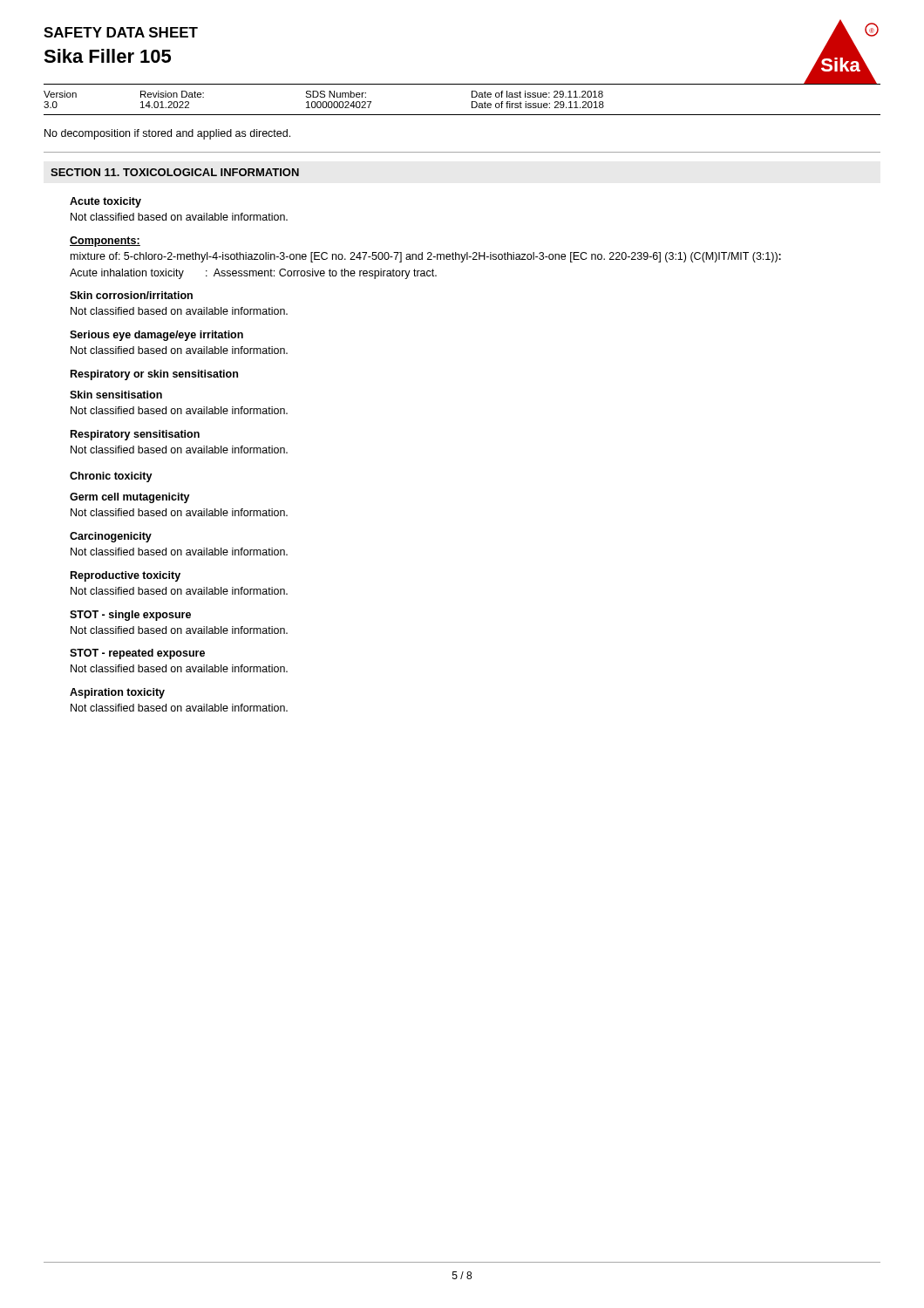Select the section header that reads "Reproductive toxicity"
The width and height of the screenshot is (924, 1308).
pyautogui.click(x=126, y=576)
